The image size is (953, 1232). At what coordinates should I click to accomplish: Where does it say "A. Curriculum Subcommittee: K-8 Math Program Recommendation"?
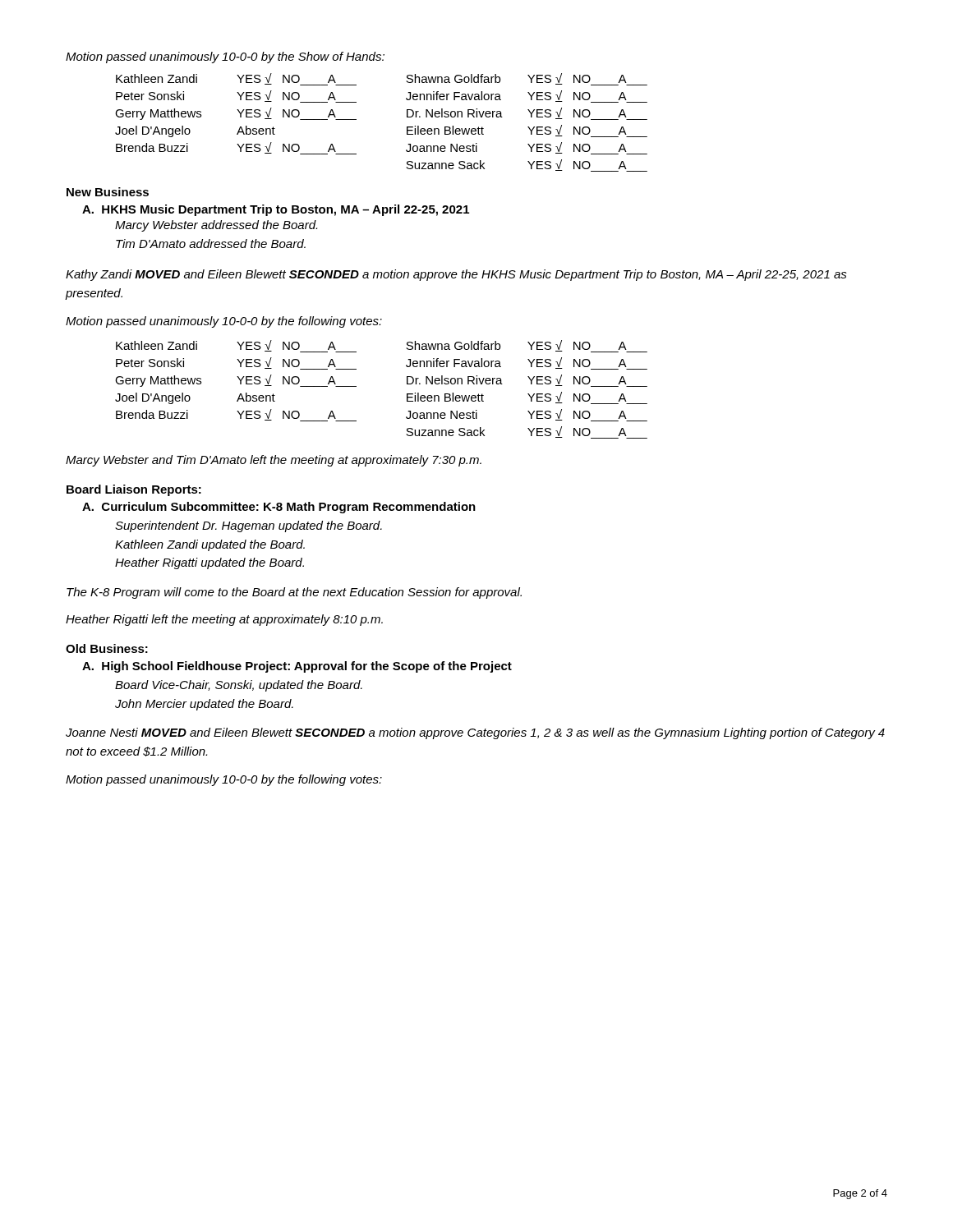[x=279, y=506]
